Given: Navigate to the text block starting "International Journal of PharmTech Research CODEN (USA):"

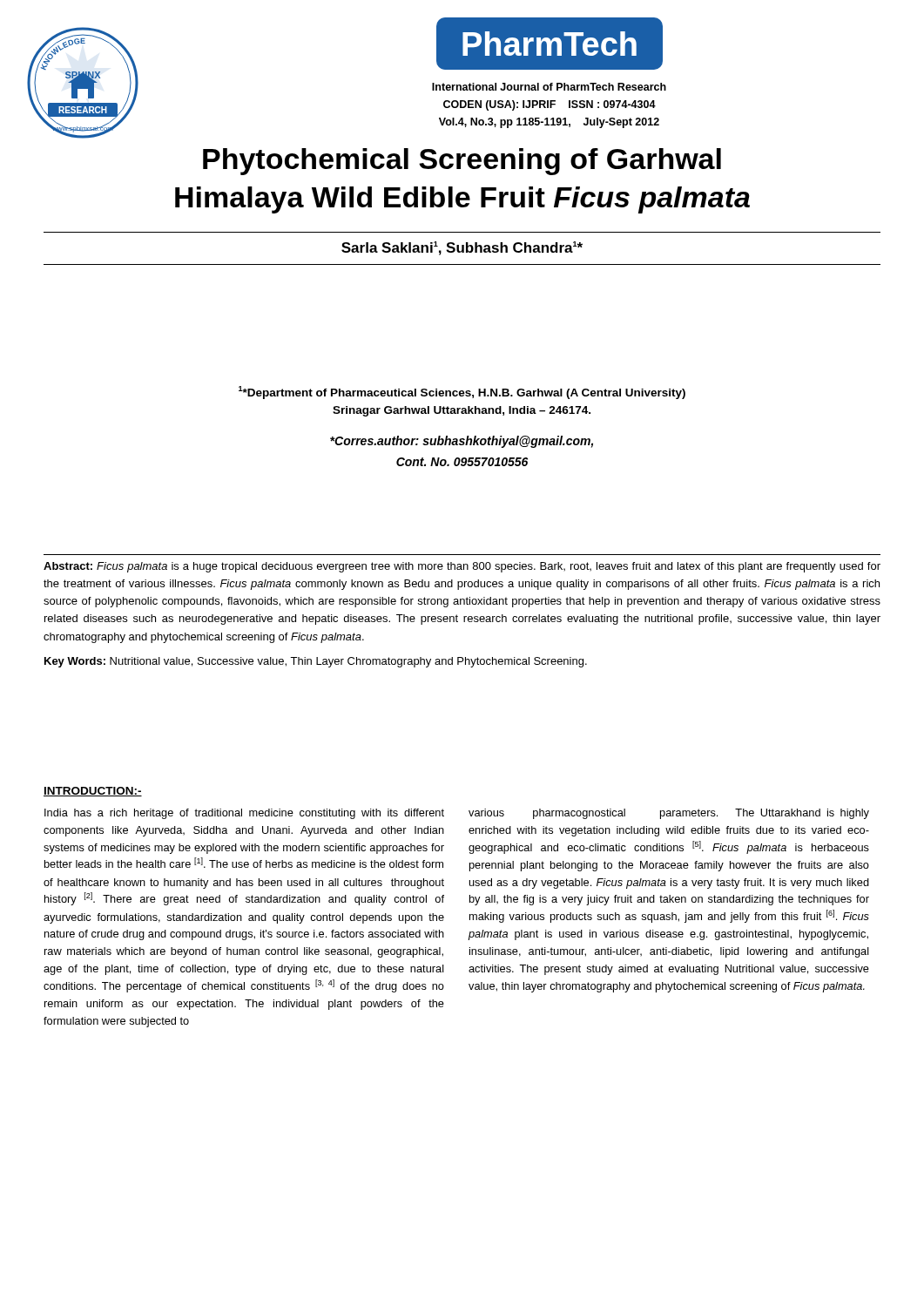Looking at the screenshot, I should pyautogui.click(x=549, y=105).
